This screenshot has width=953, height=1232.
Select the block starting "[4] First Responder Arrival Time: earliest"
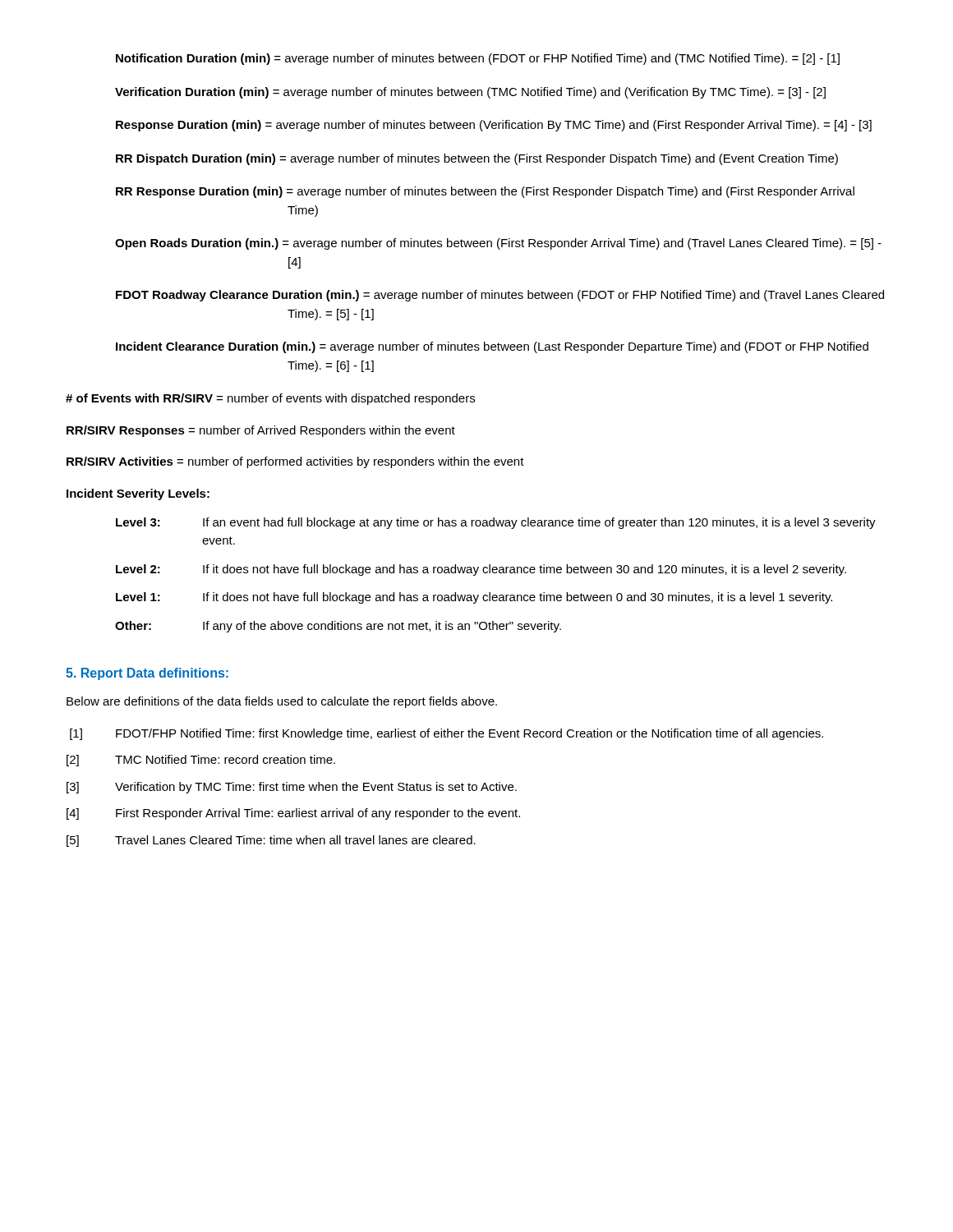pos(476,813)
